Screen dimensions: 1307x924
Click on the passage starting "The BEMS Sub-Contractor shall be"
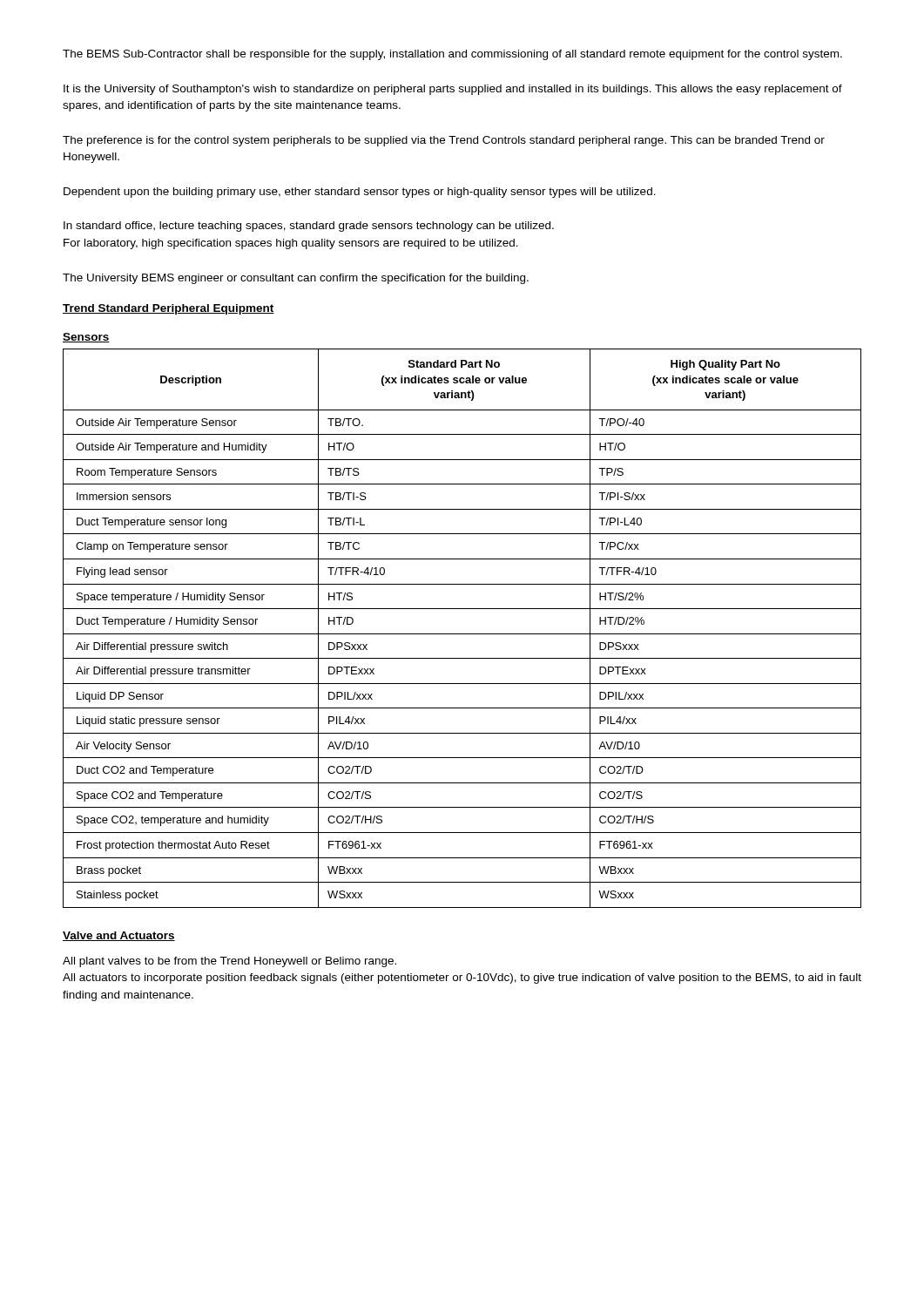462,54
